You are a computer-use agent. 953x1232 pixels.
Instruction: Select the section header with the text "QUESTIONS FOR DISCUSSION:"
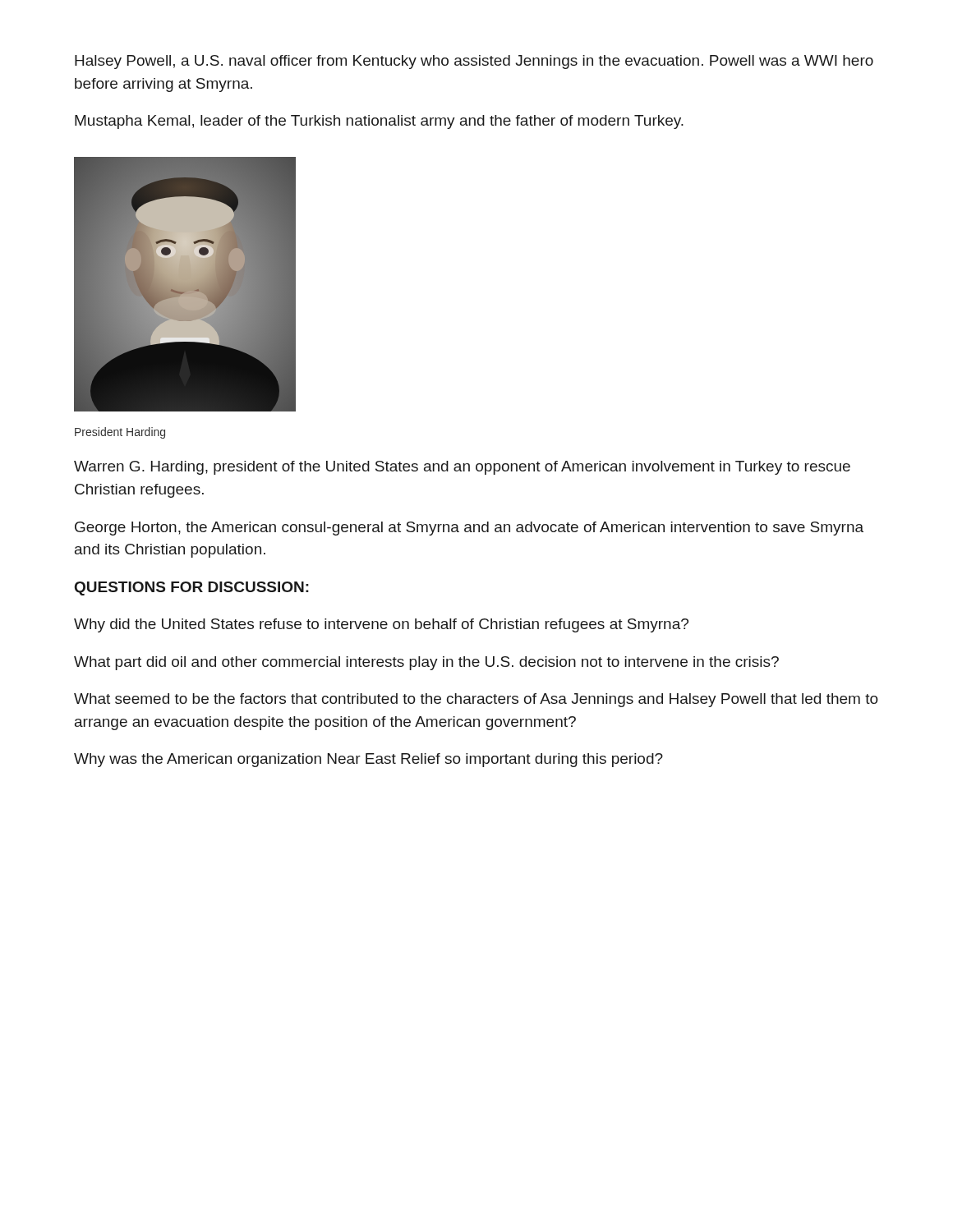click(x=192, y=587)
